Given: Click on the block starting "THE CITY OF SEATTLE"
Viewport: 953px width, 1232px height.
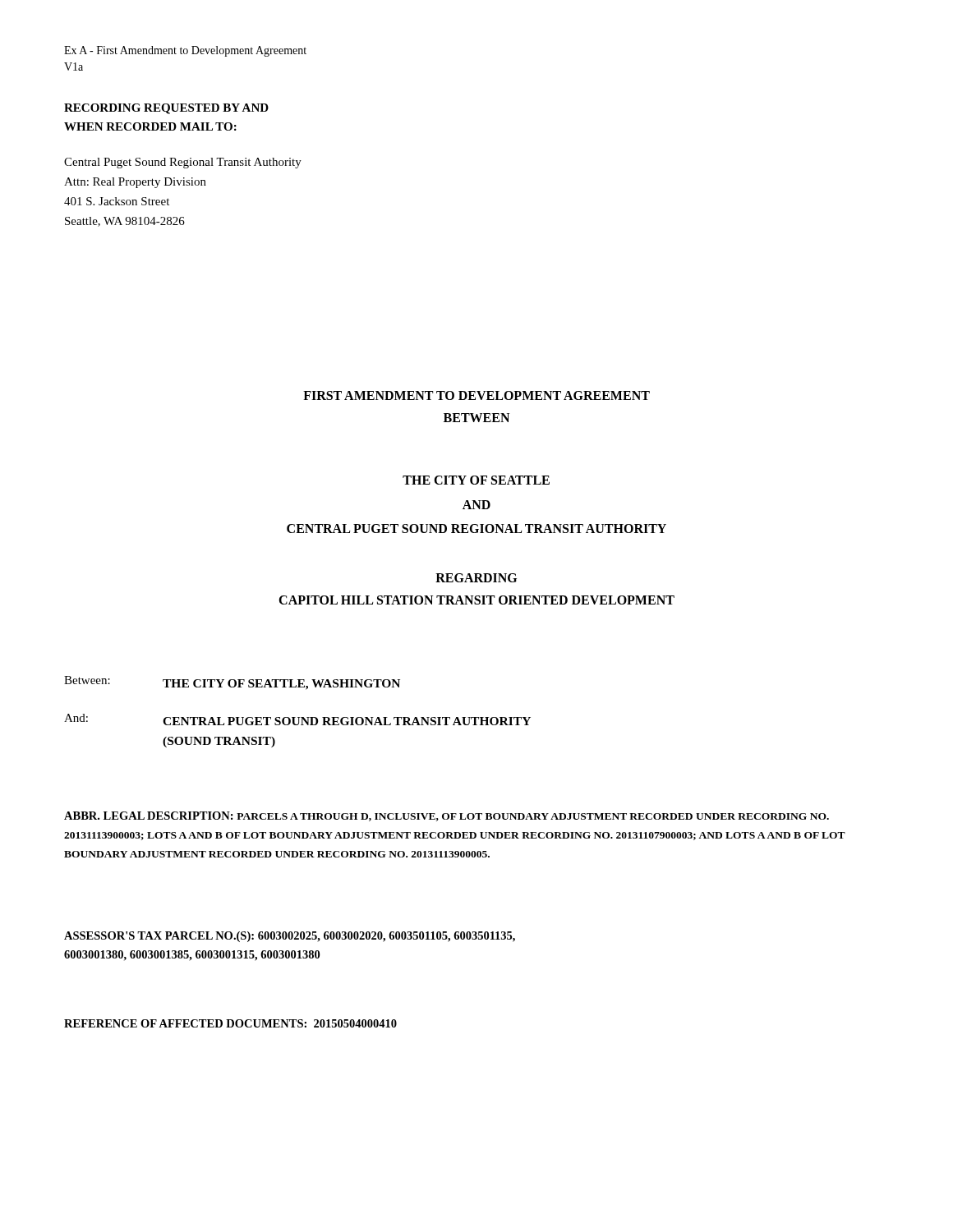Looking at the screenshot, I should tap(476, 504).
